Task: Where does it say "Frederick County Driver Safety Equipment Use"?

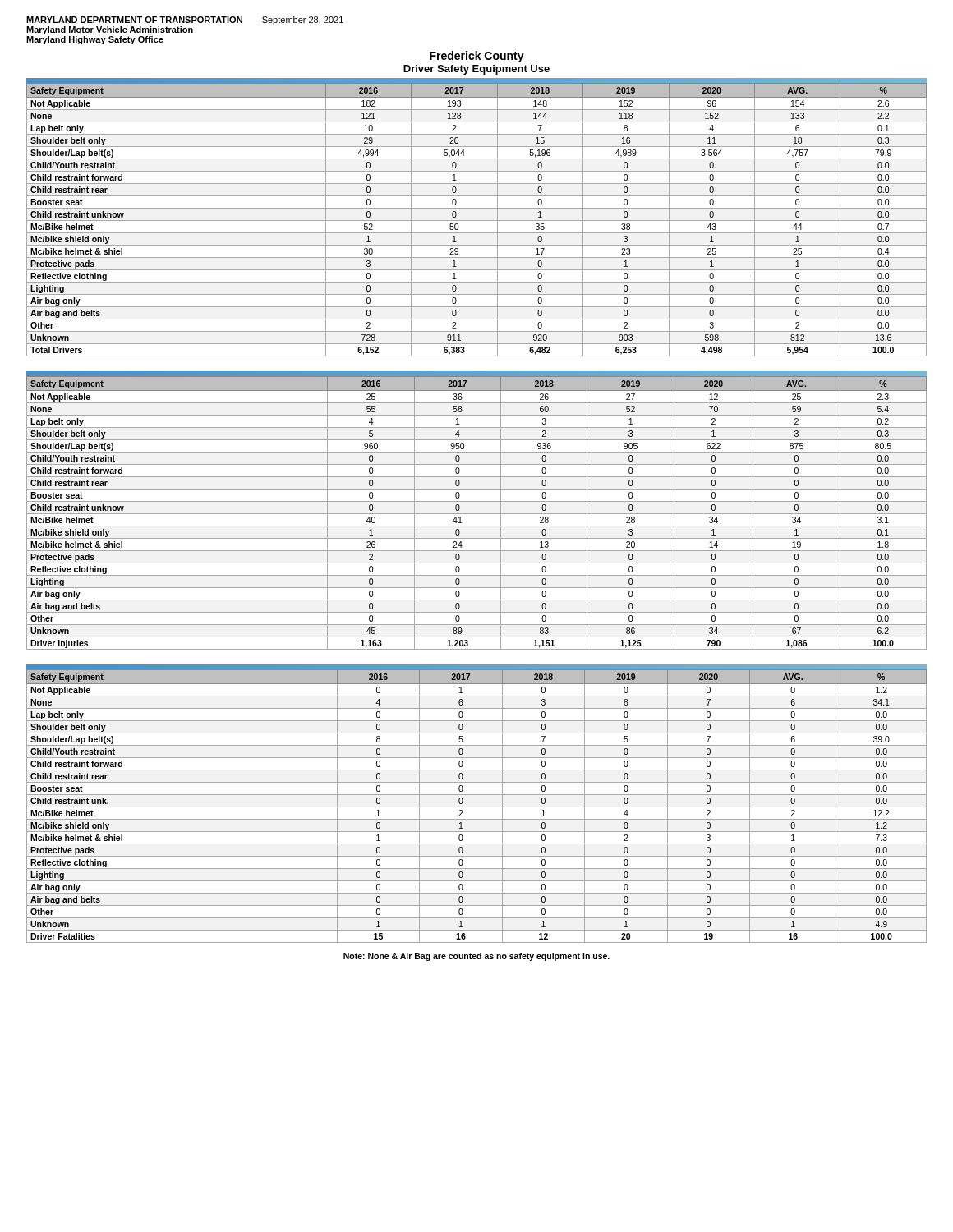Action: (476, 62)
